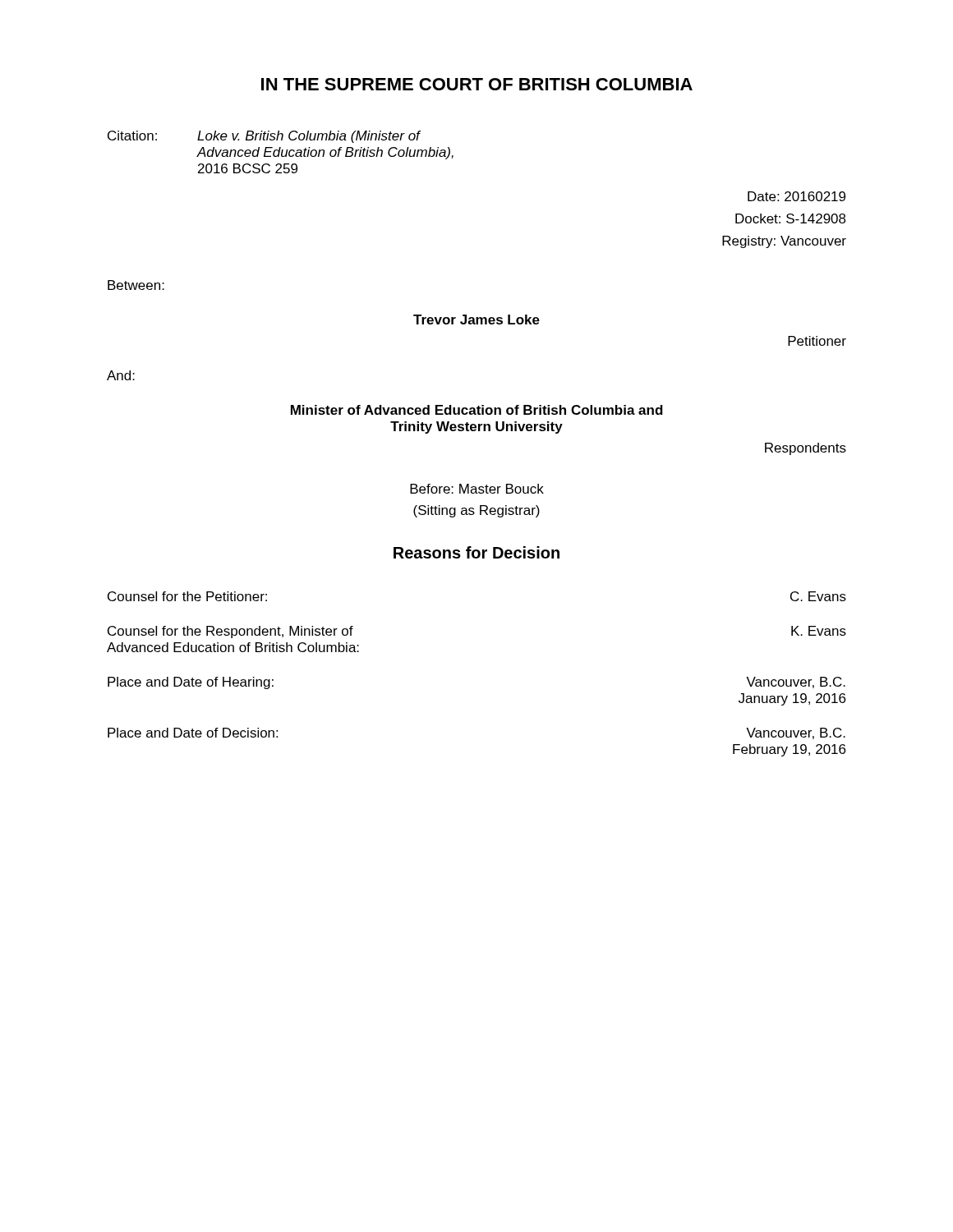Click on the text that says "Before: Master Bouck"
Viewport: 953px width, 1232px height.
(476, 489)
